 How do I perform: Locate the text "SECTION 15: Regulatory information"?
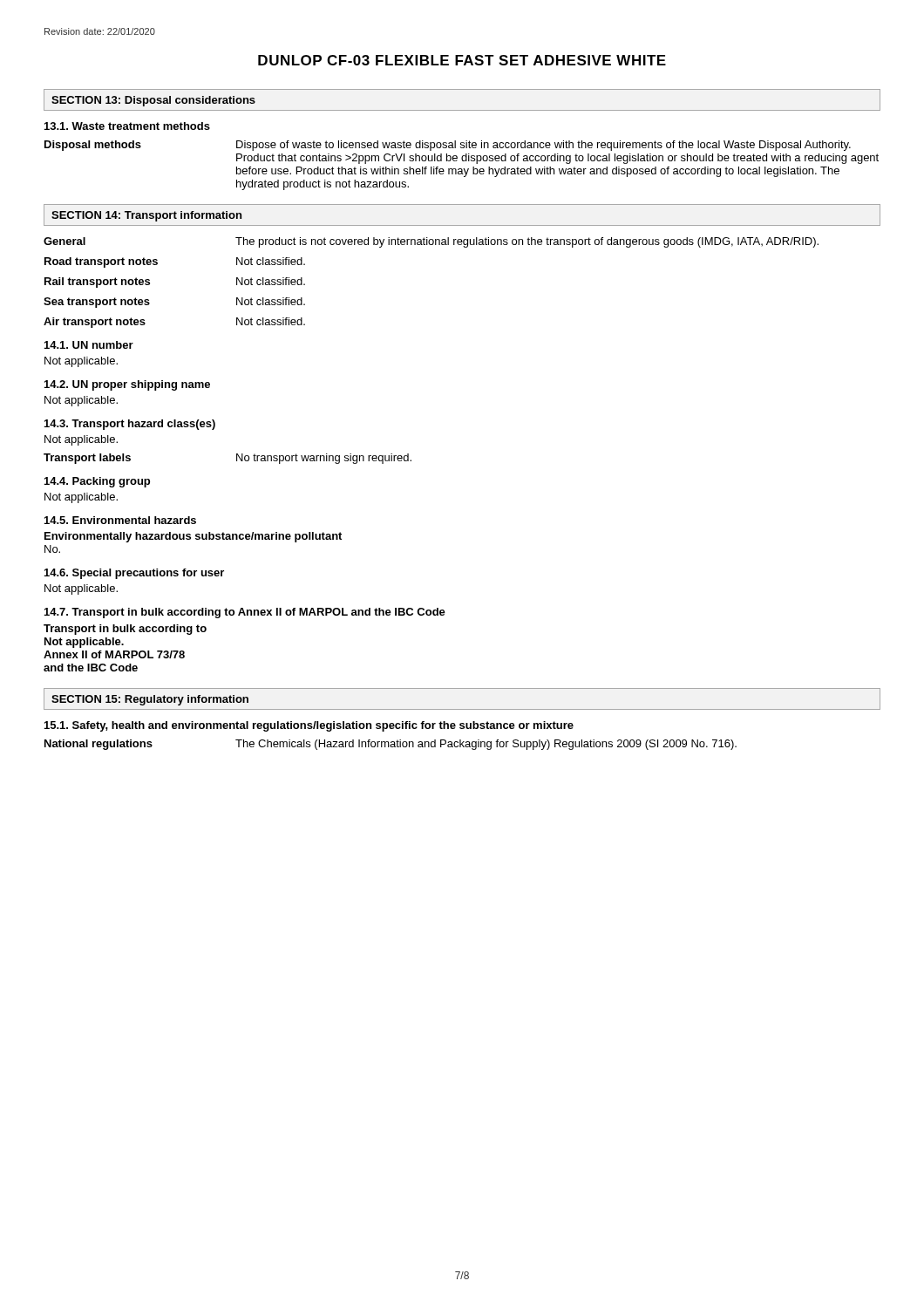pyautogui.click(x=150, y=699)
